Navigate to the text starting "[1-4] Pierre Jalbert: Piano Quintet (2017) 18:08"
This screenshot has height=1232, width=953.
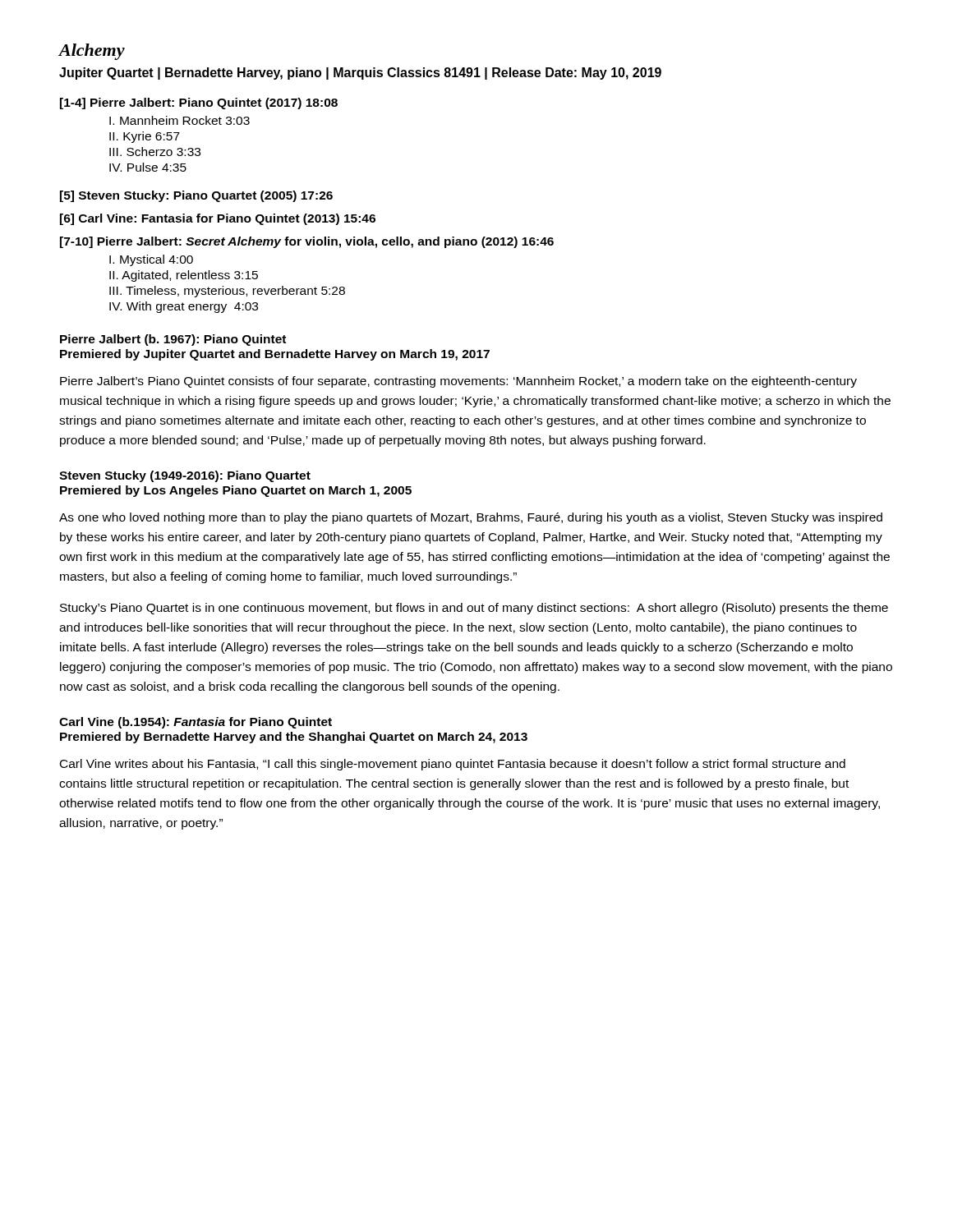[x=199, y=102]
